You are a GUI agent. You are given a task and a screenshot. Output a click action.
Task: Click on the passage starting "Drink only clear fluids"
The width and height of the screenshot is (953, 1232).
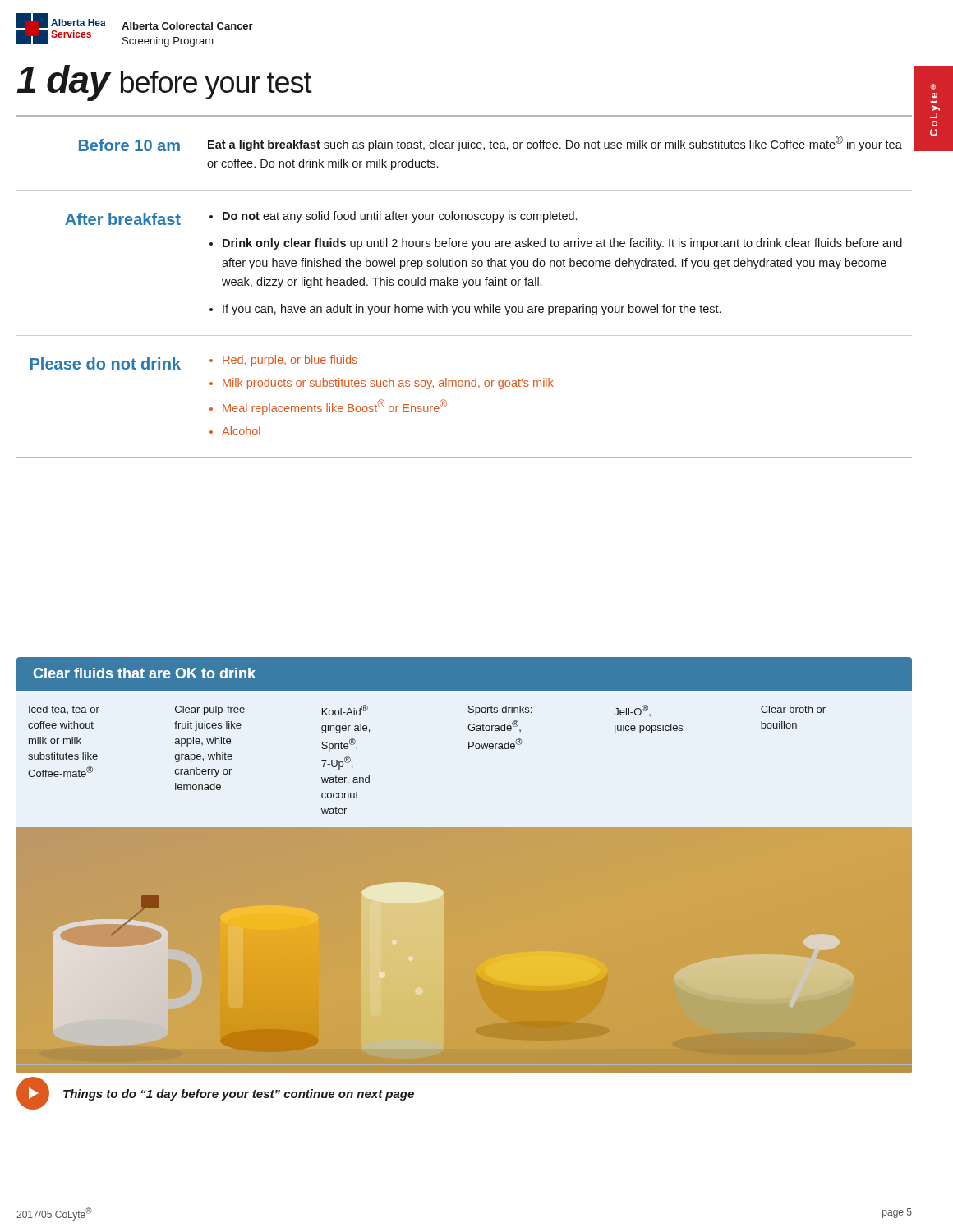pyautogui.click(x=562, y=262)
